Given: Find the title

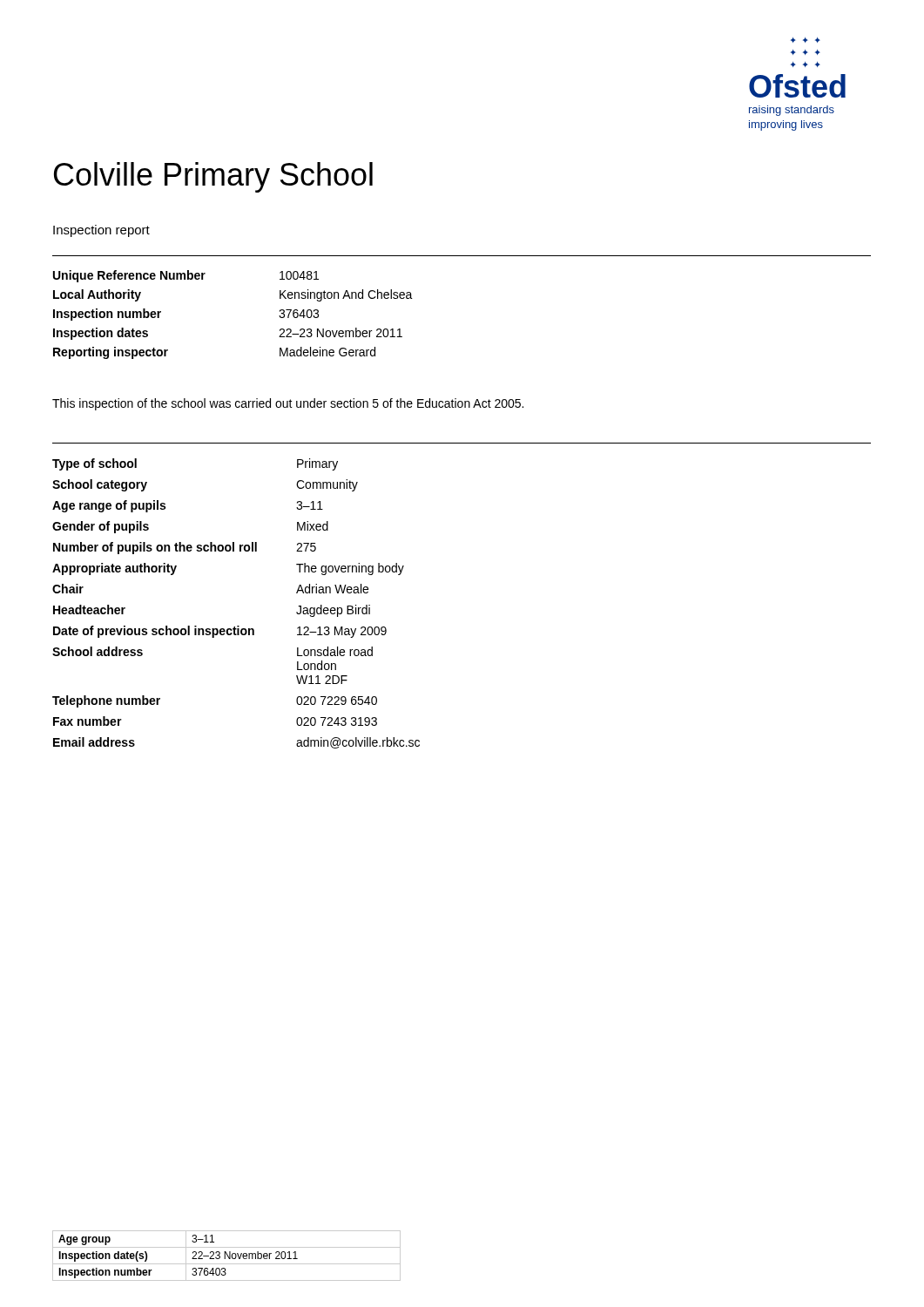Looking at the screenshot, I should (213, 175).
